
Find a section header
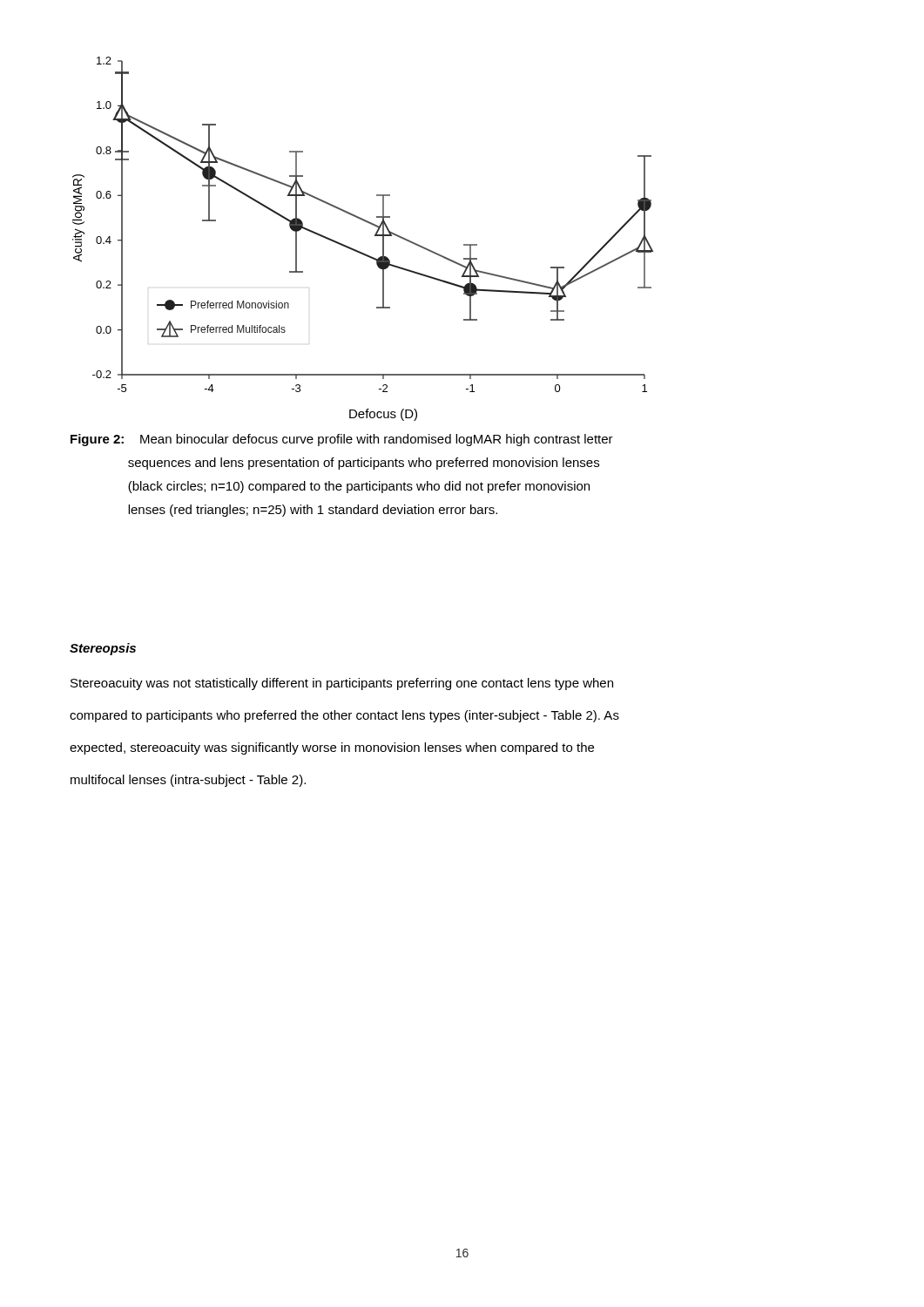(x=449, y=648)
